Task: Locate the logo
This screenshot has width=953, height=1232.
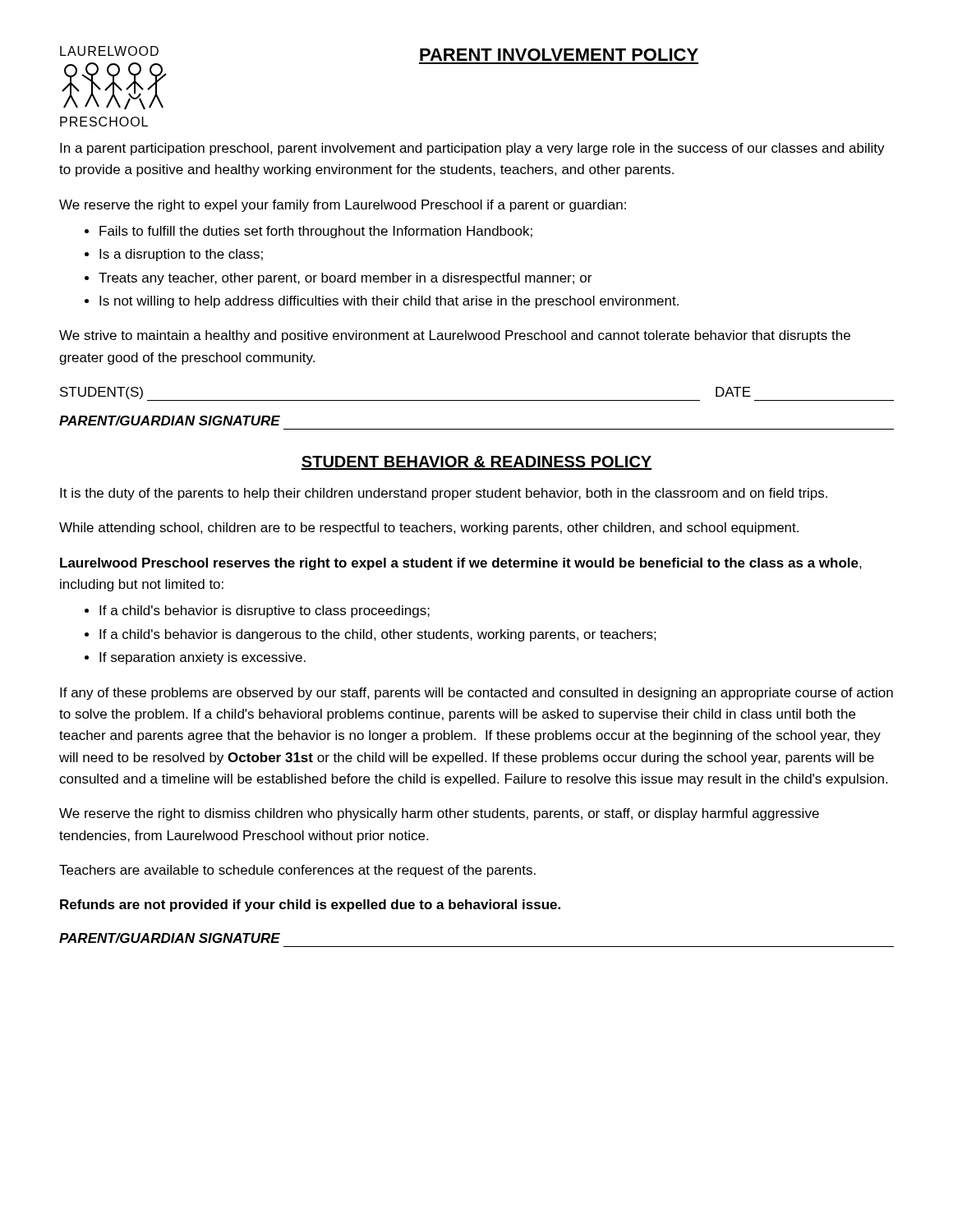Action: tap(125, 87)
